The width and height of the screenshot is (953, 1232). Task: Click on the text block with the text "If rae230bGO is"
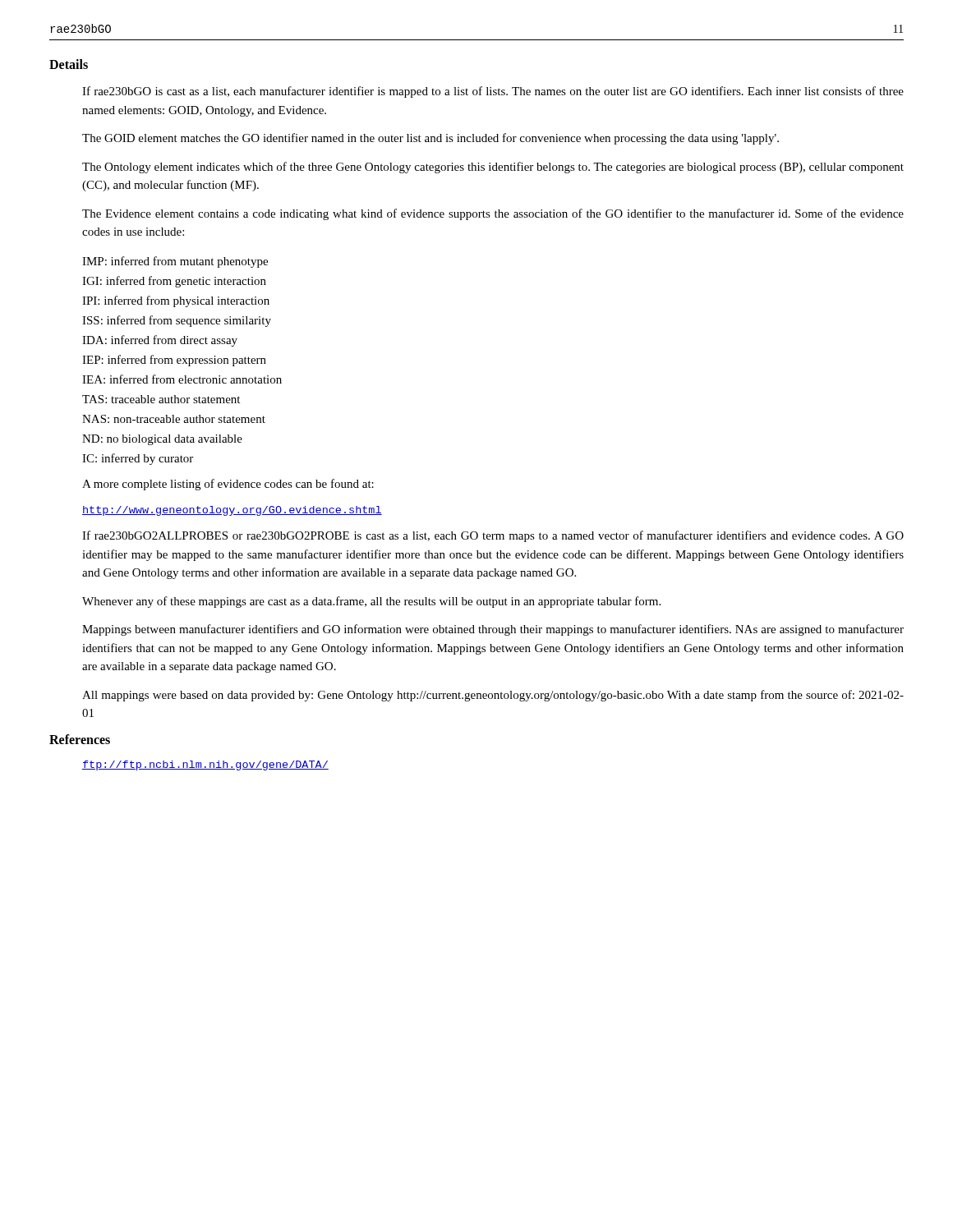[x=493, y=100]
